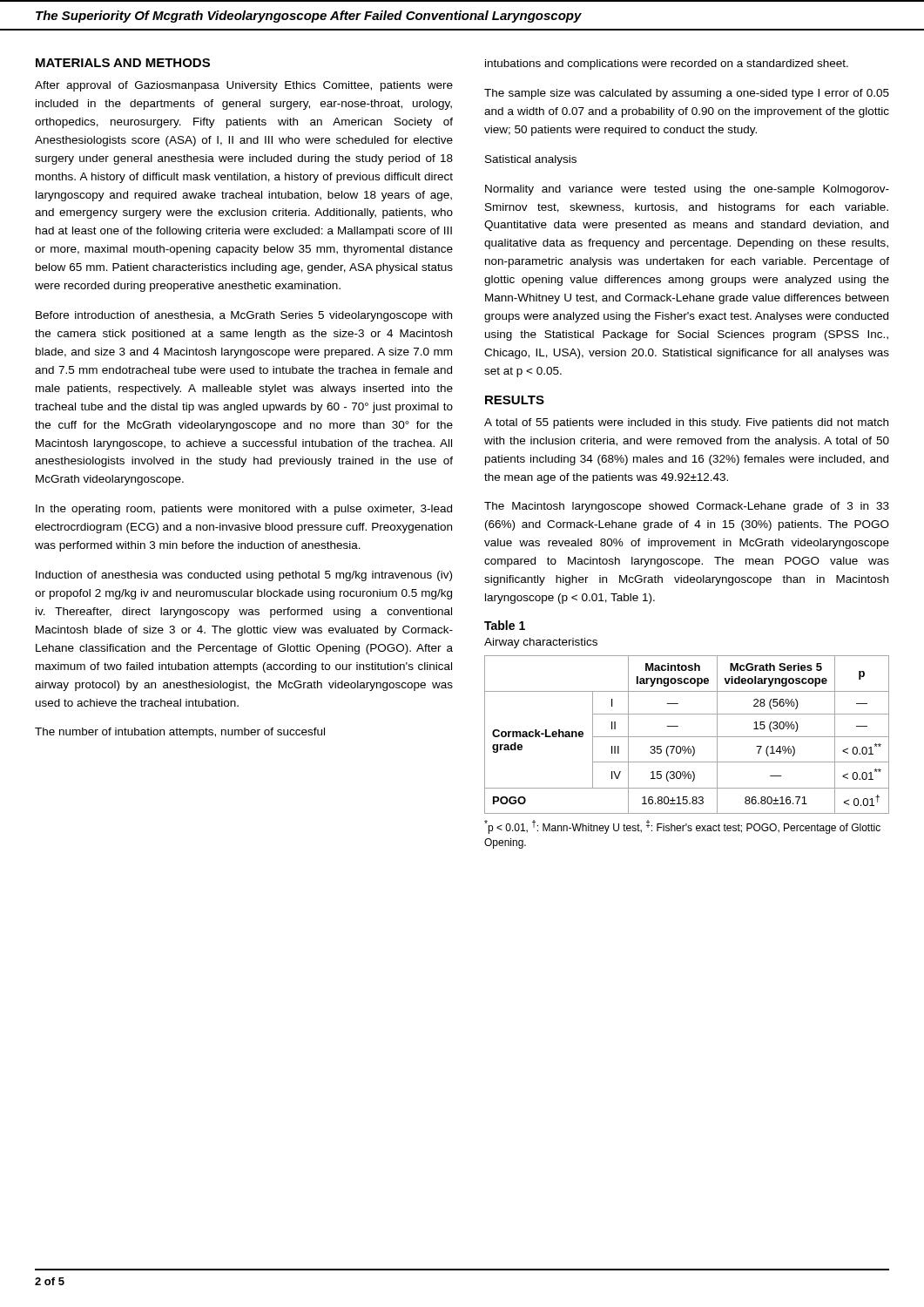Find the text block that reads "Before introduction of anesthesia, a McGrath Series 5"
Viewport: 924px width, 1307px height.
point(244,398)
